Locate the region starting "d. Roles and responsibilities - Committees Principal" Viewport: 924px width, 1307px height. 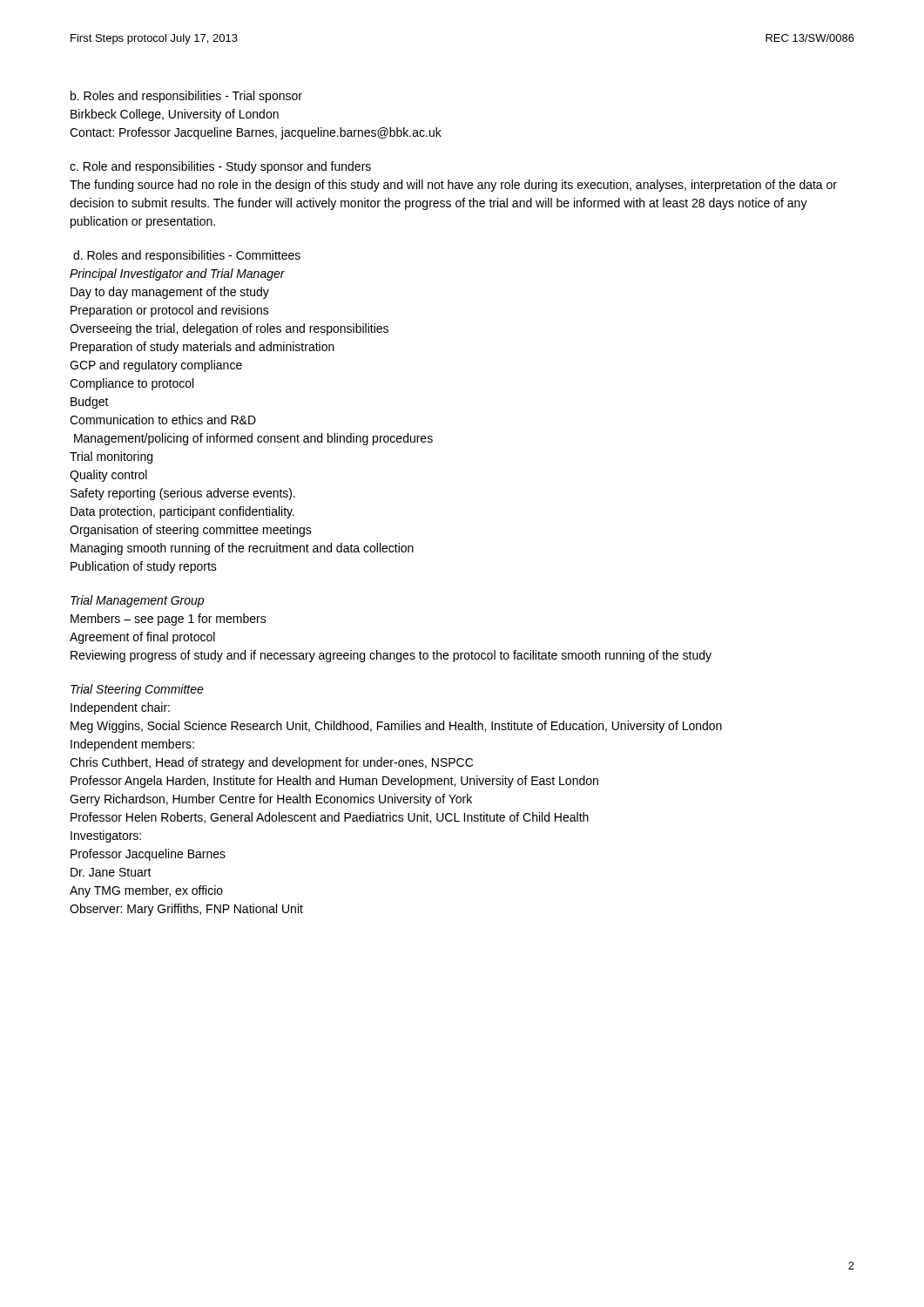coord(187,256)
